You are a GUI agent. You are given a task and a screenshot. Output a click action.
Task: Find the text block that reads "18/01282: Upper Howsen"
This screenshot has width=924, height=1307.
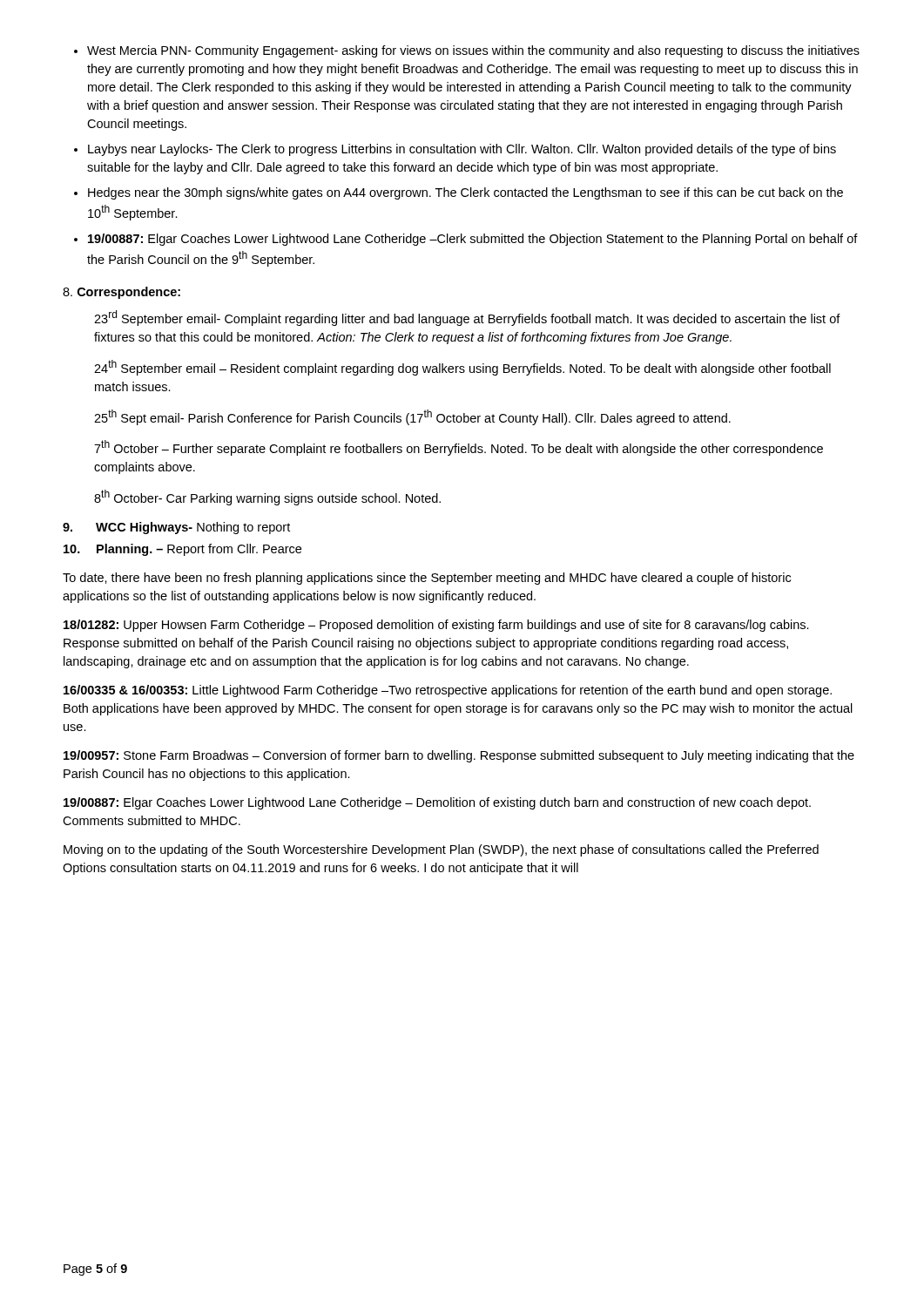(x=436, y=643)
